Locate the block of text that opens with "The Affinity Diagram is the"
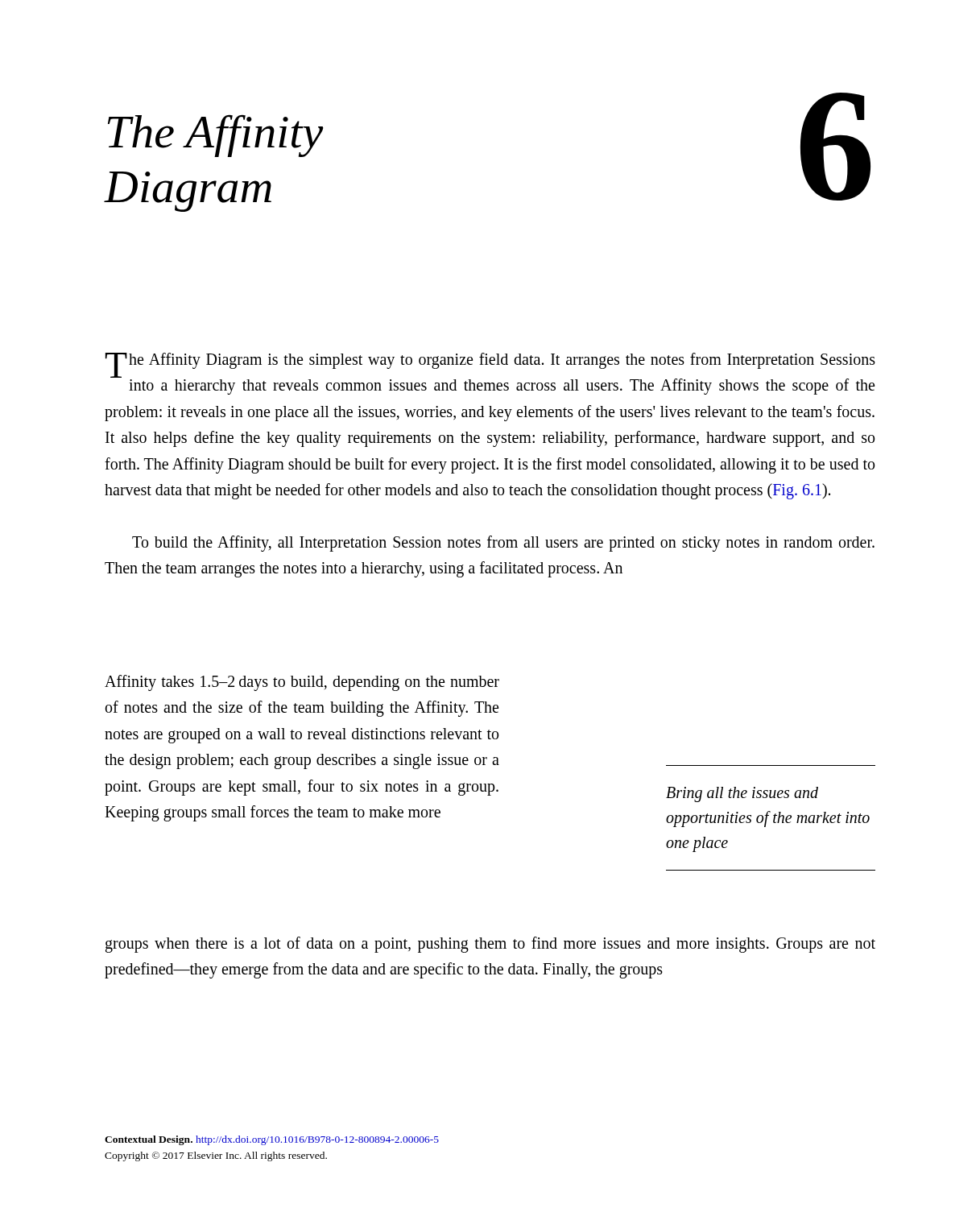This screenshot has width=980, height=1208. click(x=490, y=462)
